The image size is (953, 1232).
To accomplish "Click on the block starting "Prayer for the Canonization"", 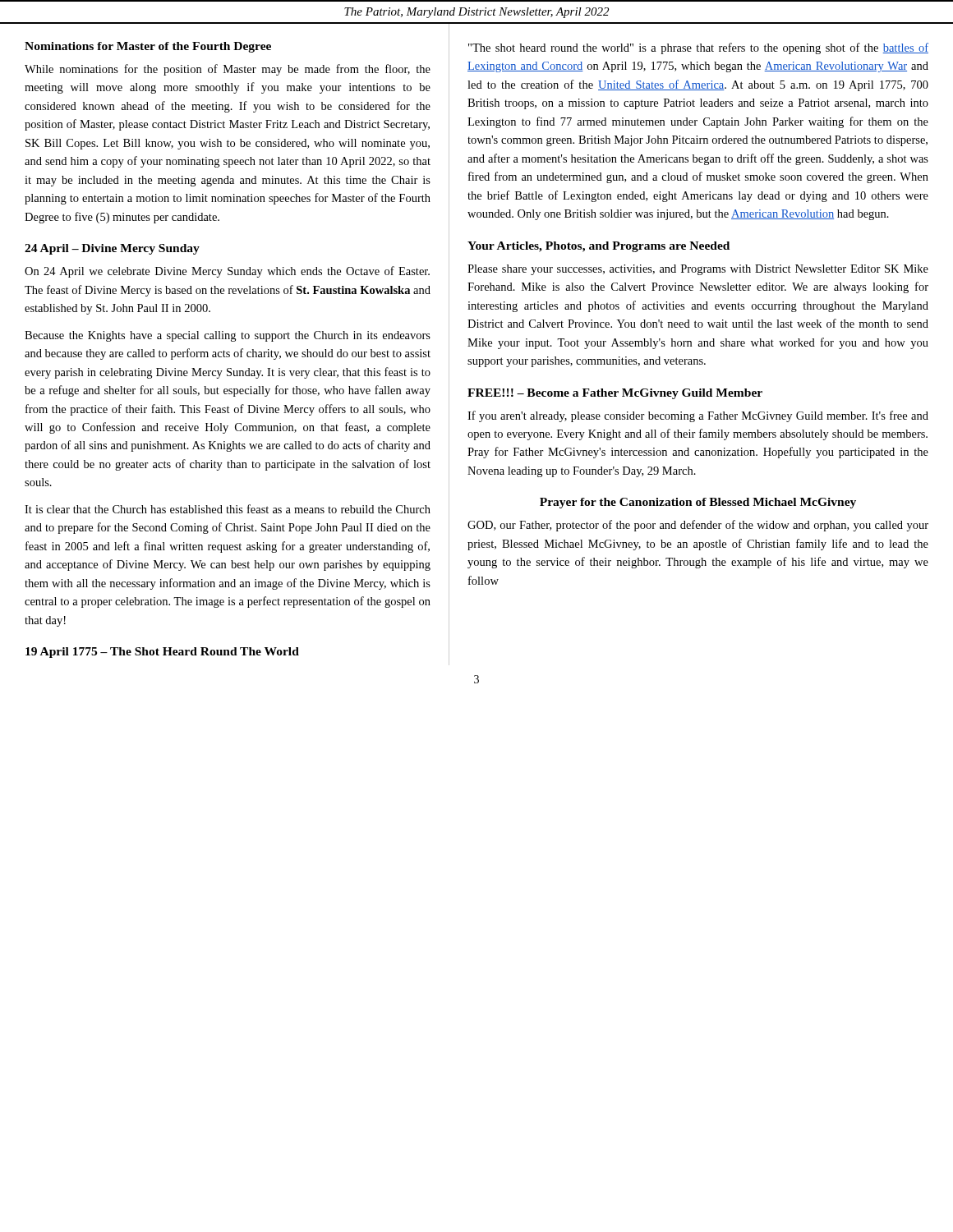I will click(698, 502).
